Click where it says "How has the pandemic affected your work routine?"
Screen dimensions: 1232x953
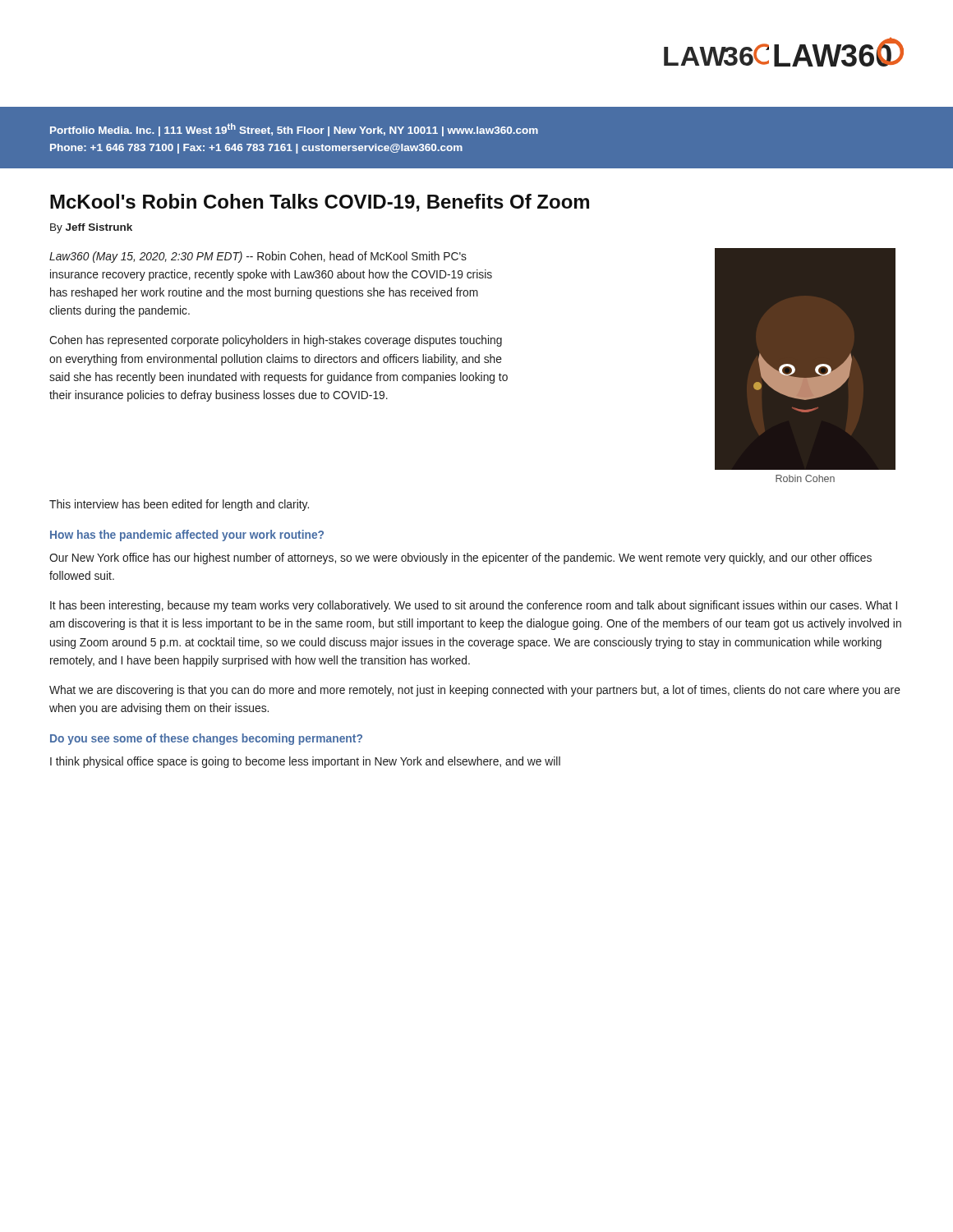point(187,536)
